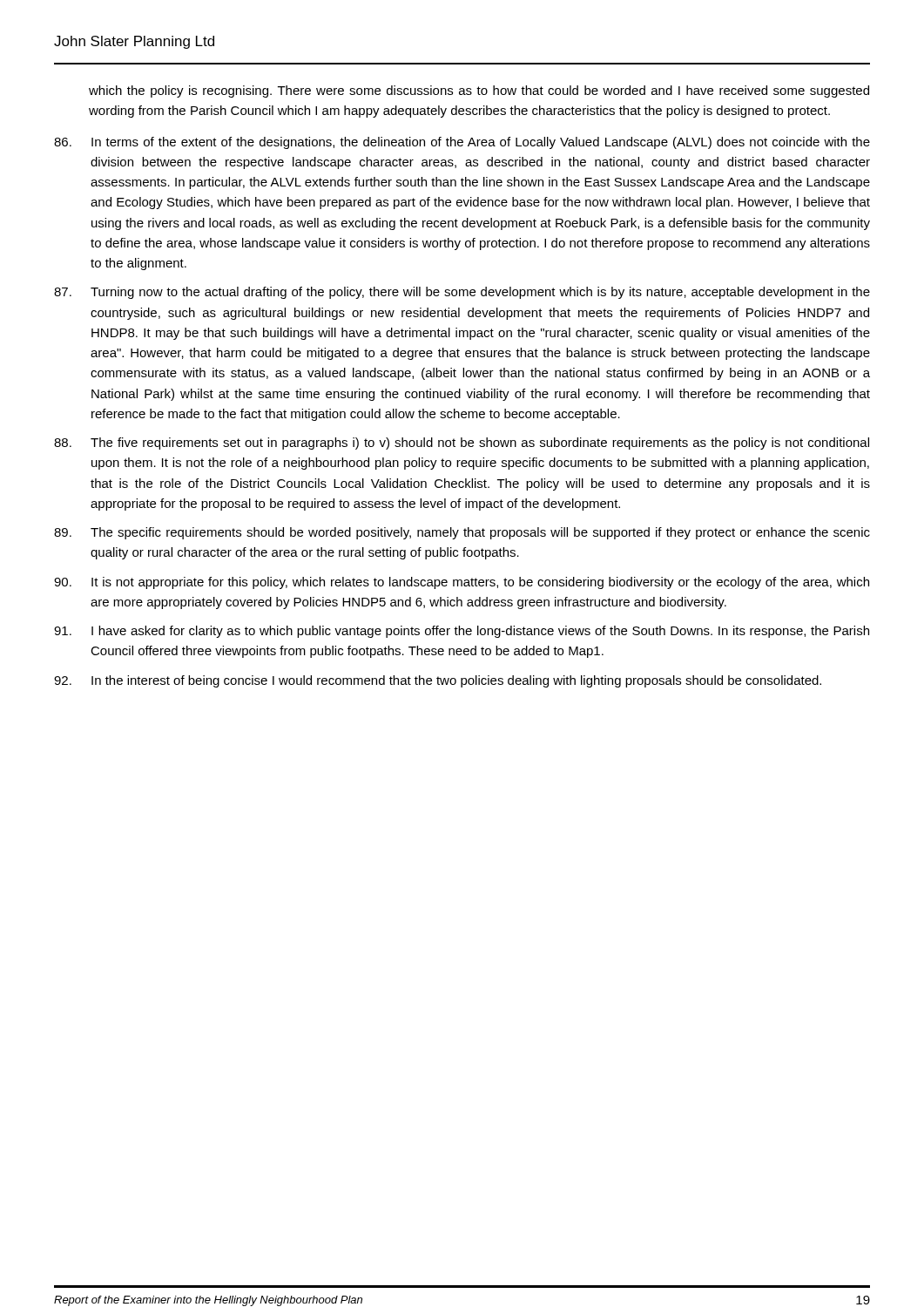This screenshot has height=1307, width=924.
Task: Click on the region starting "89. The specific requirements should"
Action: click(462, 542)
